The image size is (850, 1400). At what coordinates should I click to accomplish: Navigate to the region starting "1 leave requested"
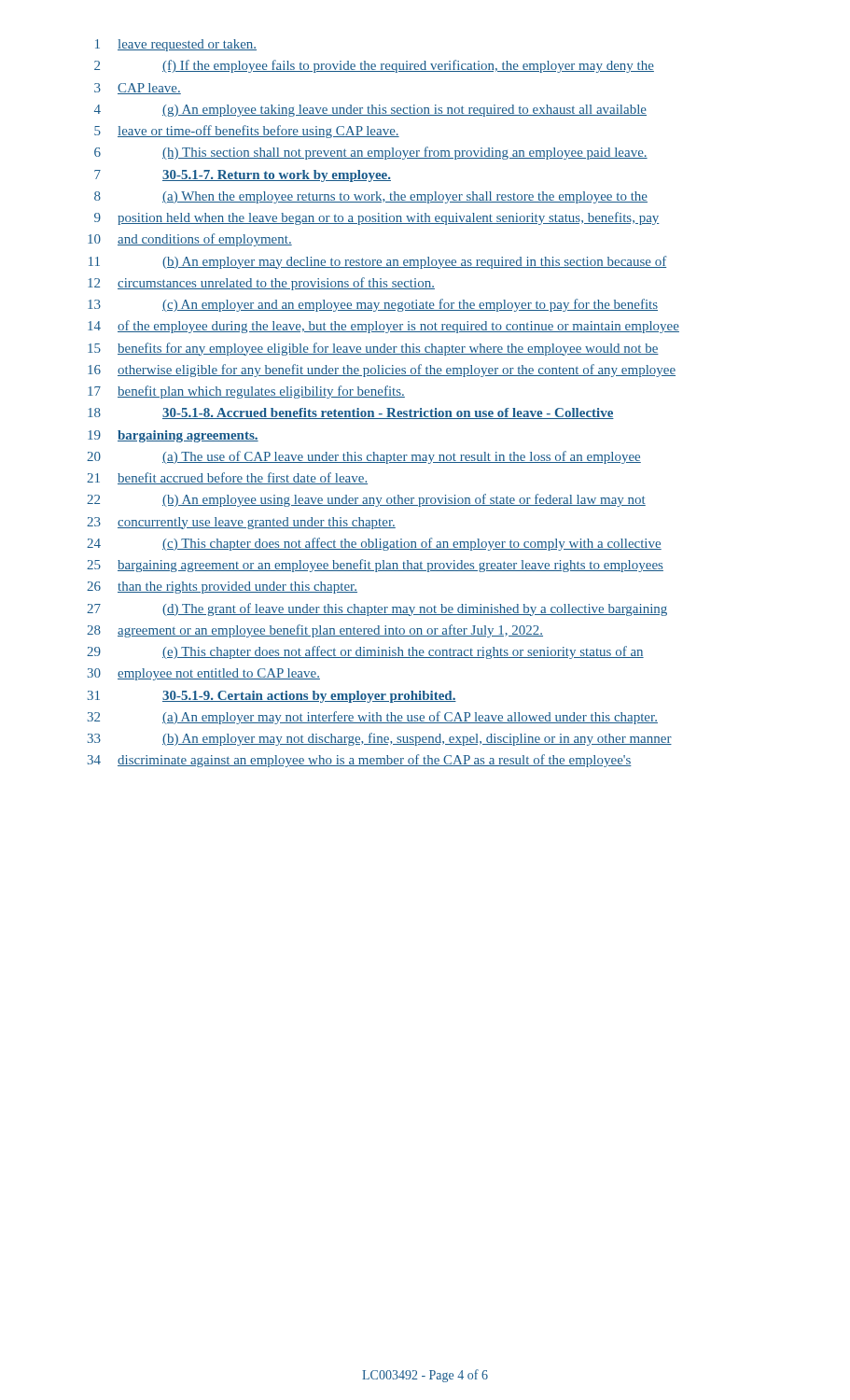click(x=176, y=45)
